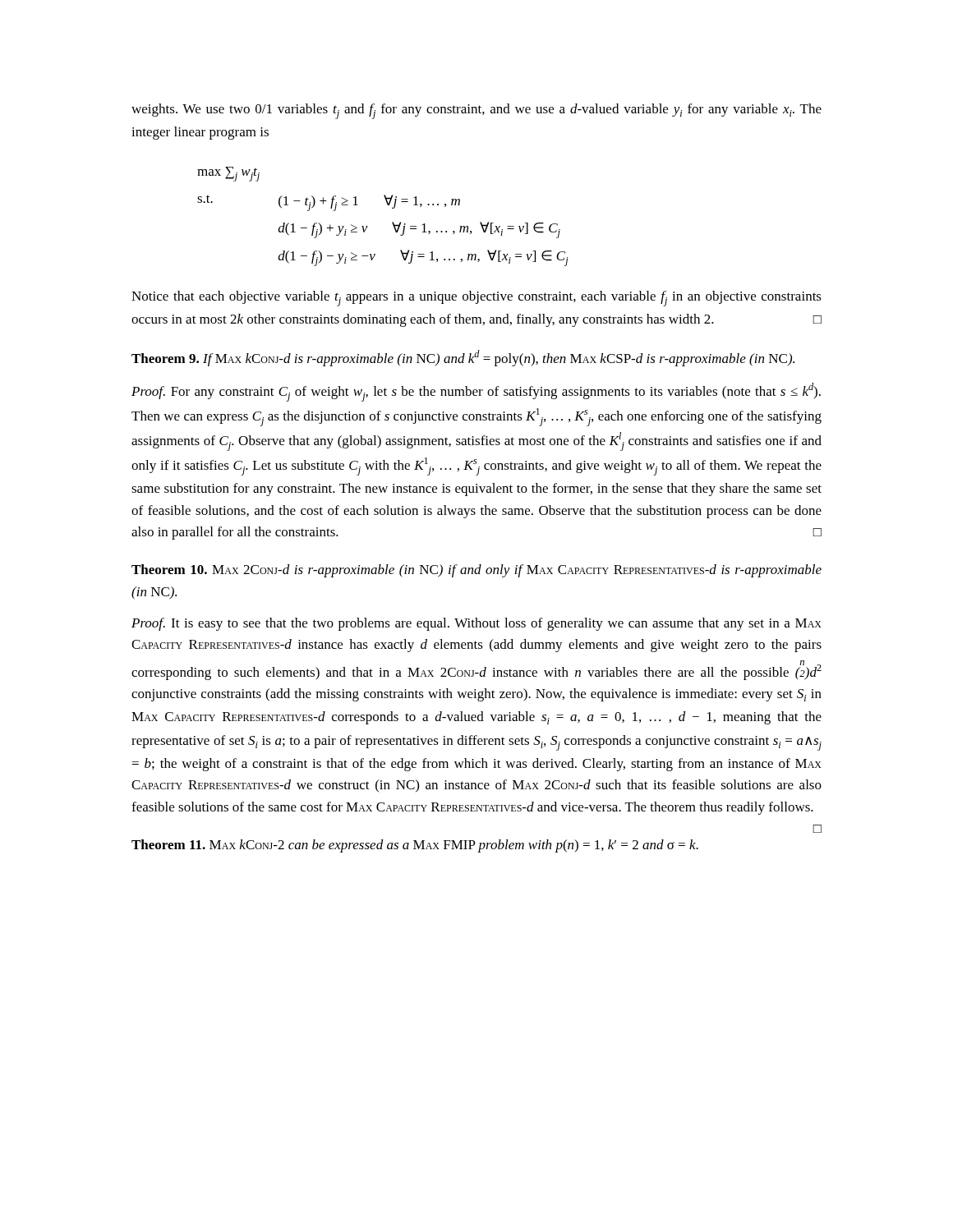Click on the text starting "Proof. For any constraint"

pyautogui.click(x=476, y=462)
